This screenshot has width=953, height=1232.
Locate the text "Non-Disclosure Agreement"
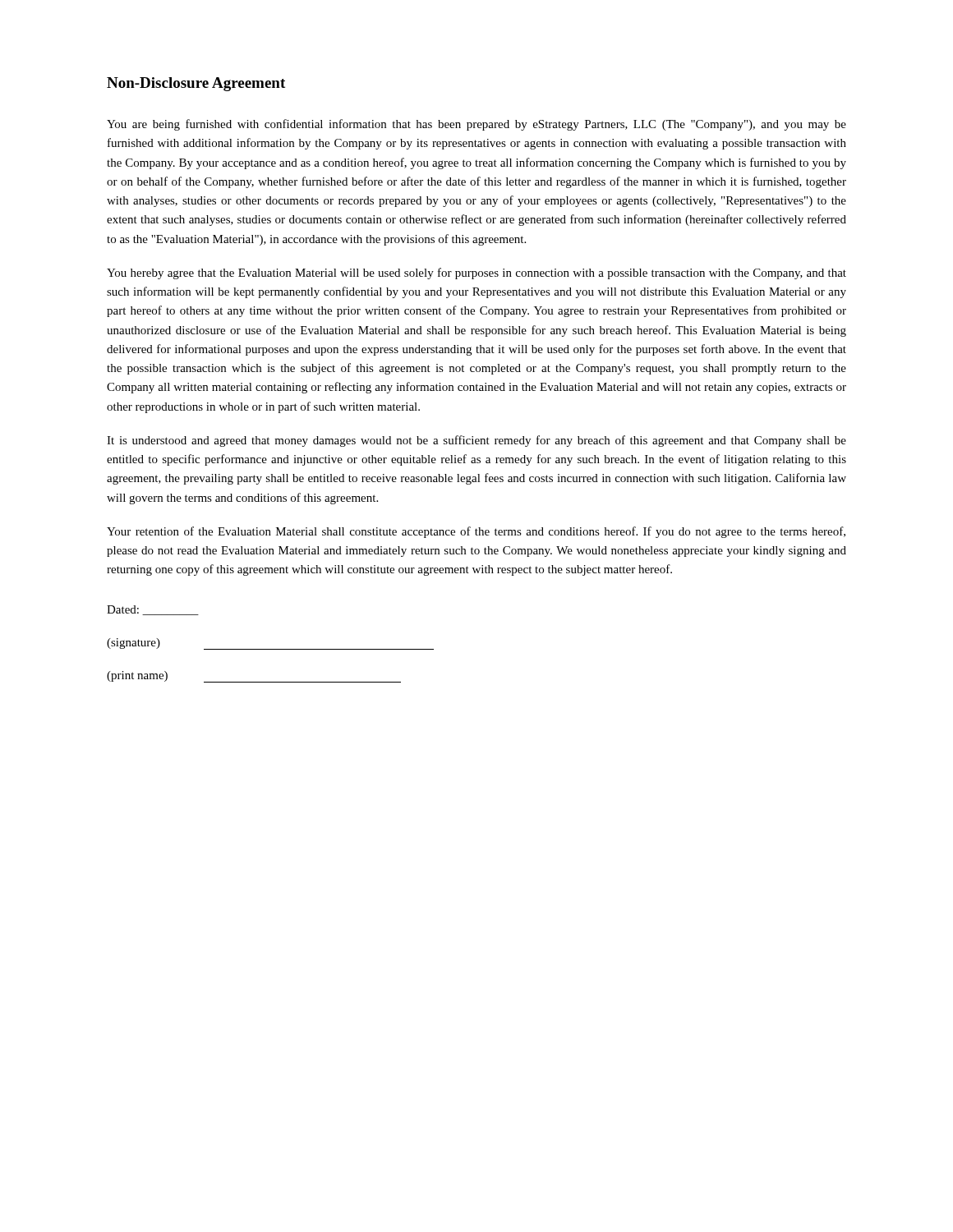pyautogui.click(x=196, y=84)
